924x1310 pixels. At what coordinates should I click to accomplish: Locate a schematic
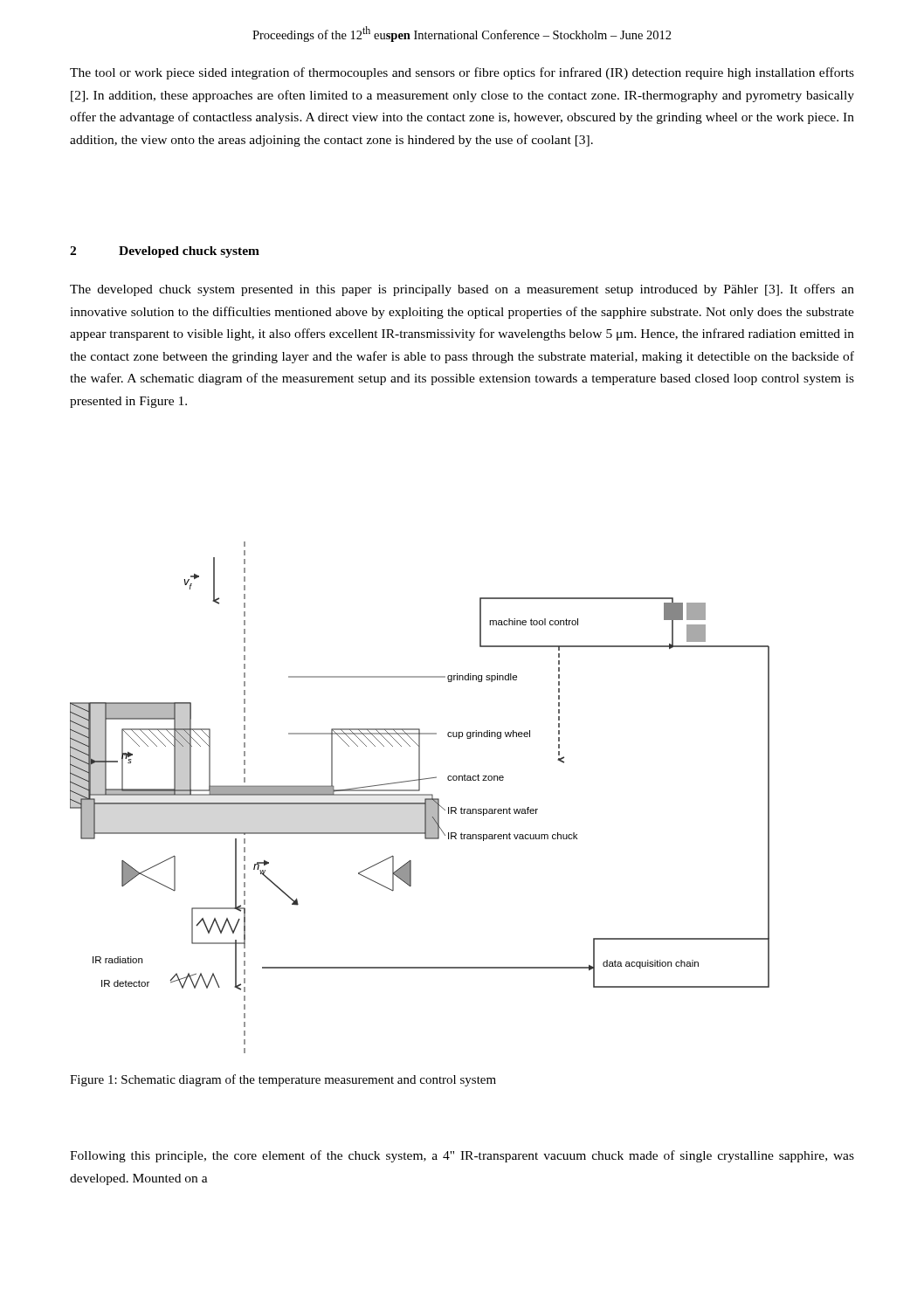click(x=462, y=799)
